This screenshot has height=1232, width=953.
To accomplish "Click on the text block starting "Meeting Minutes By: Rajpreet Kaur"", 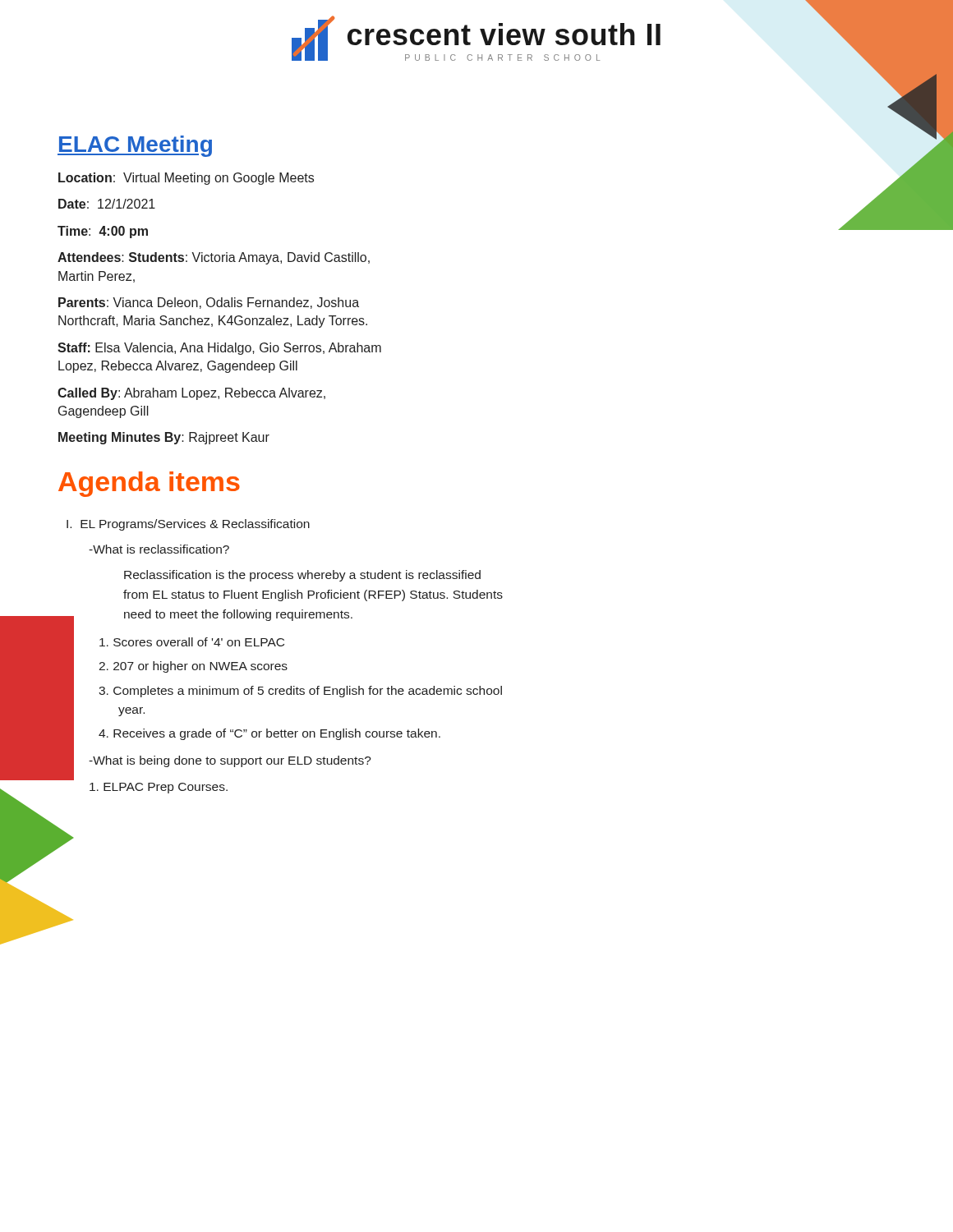I will 163,438.
